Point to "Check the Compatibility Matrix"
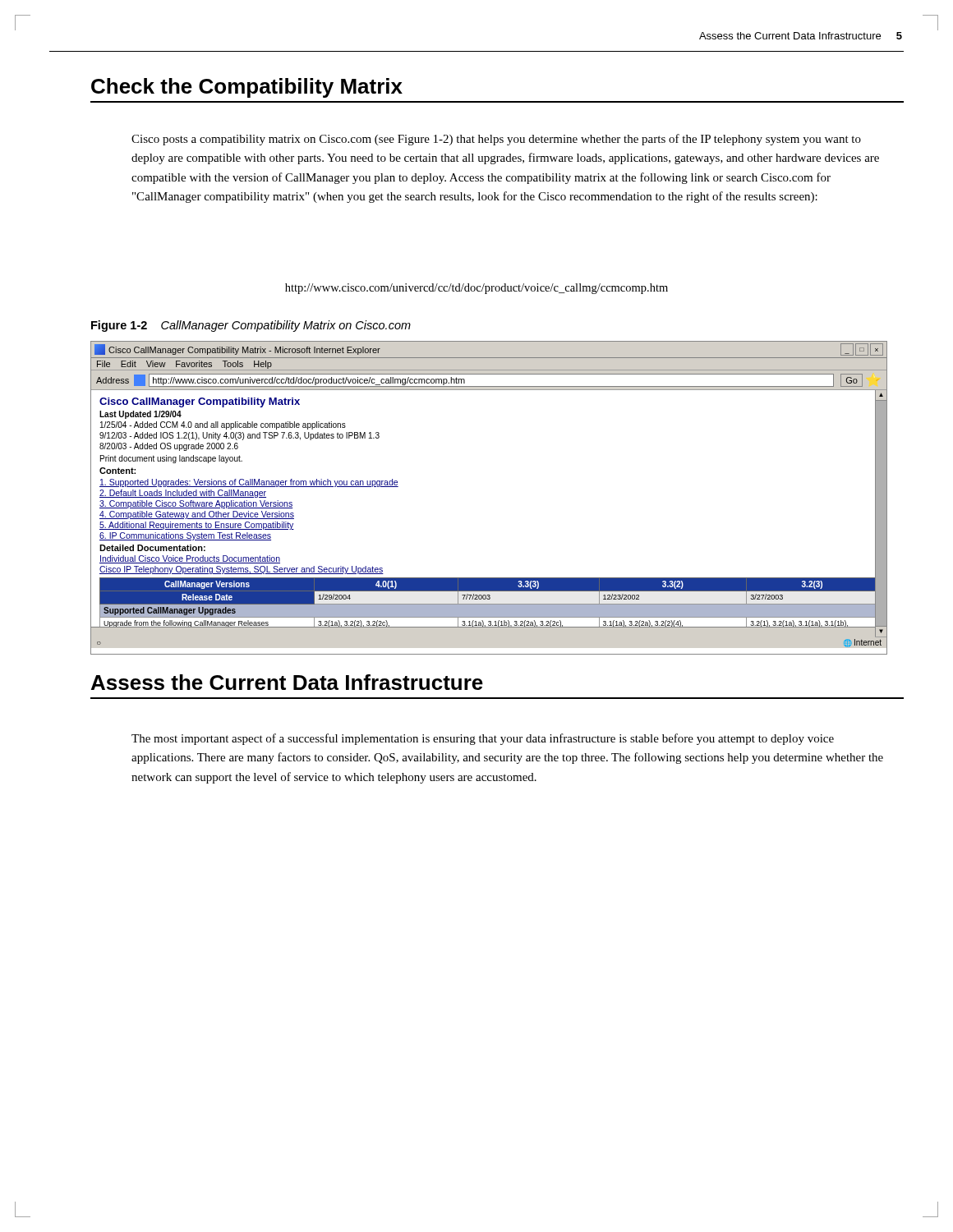953x1232 pixels. pyautogui.click(x=247, y=88)
